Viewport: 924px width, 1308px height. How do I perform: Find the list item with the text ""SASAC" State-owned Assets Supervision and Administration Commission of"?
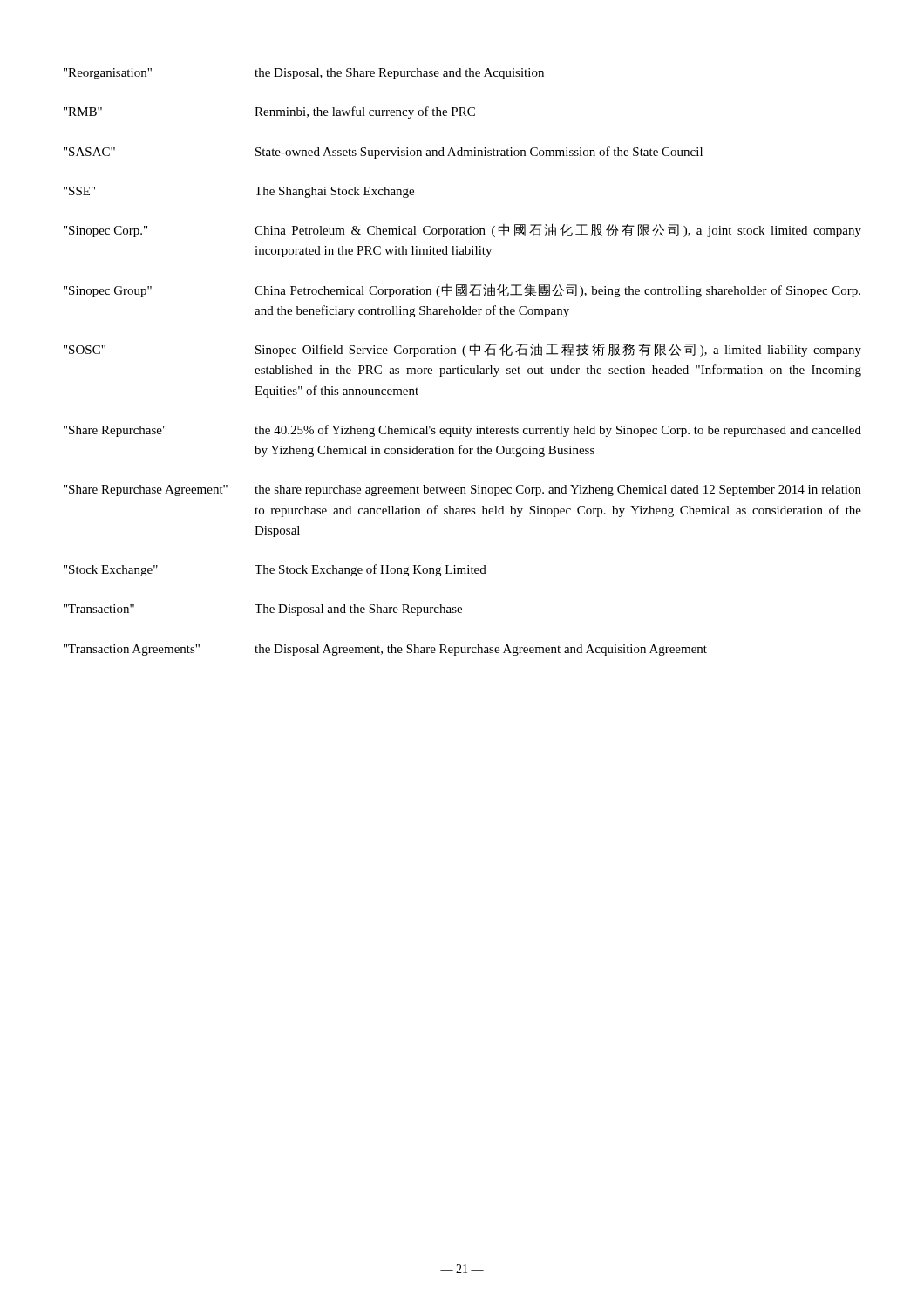462,152
